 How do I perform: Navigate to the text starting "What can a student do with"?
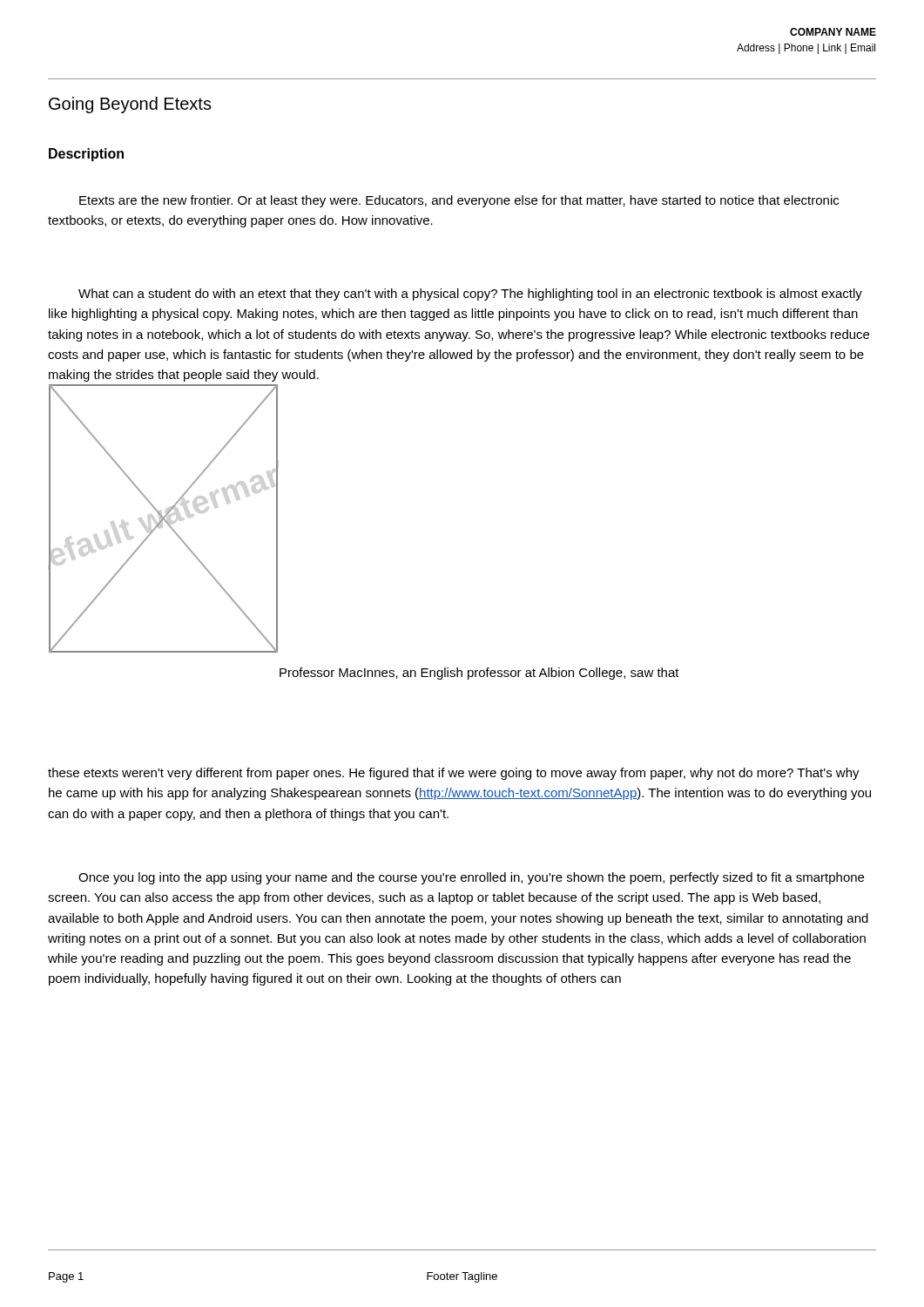coord(462,334)
